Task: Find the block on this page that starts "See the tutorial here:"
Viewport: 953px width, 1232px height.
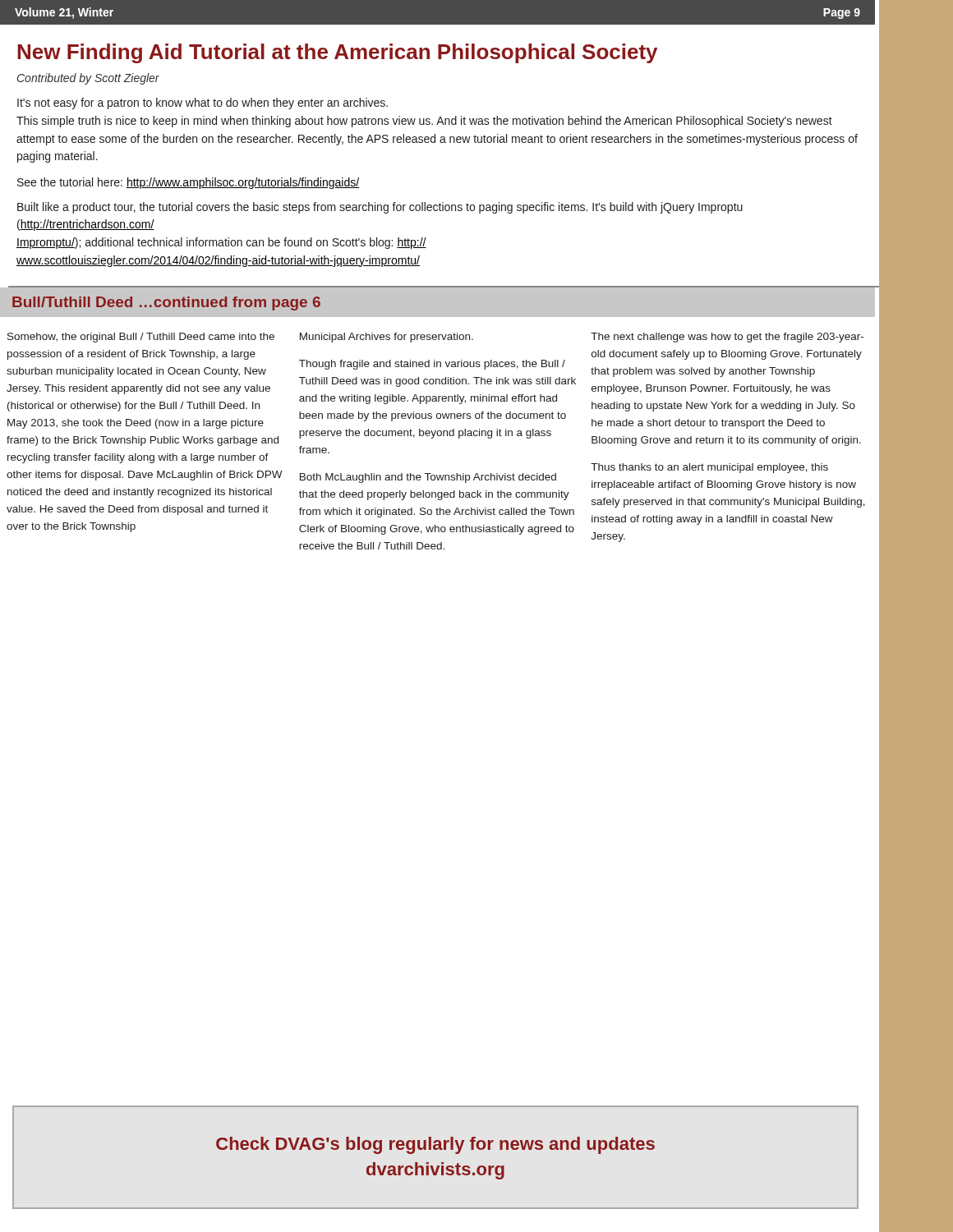Action: coord(188,183)
